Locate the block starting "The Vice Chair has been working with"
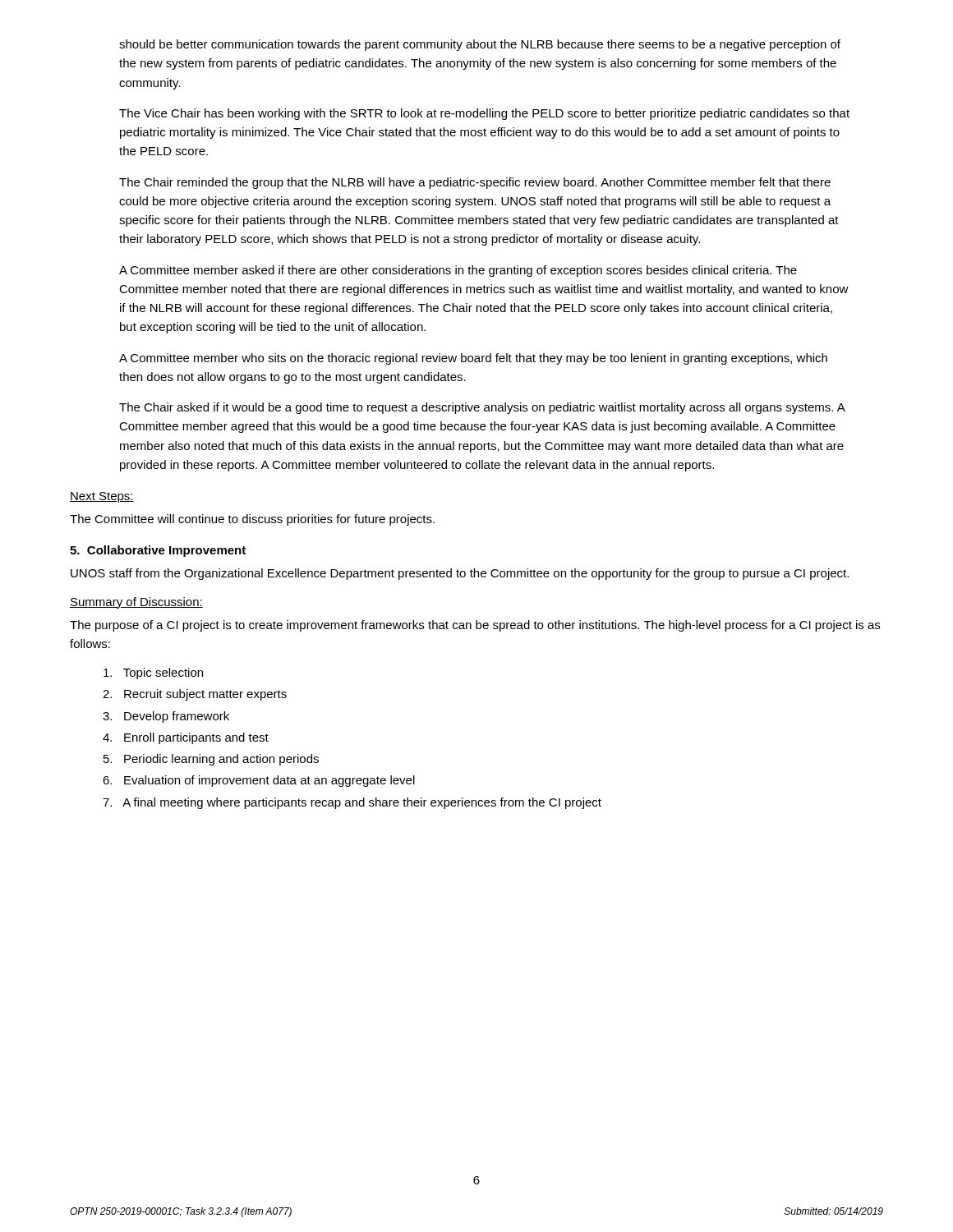This screenshot has width=953, height=1232. pyautogui.click(x=484, y=132)
